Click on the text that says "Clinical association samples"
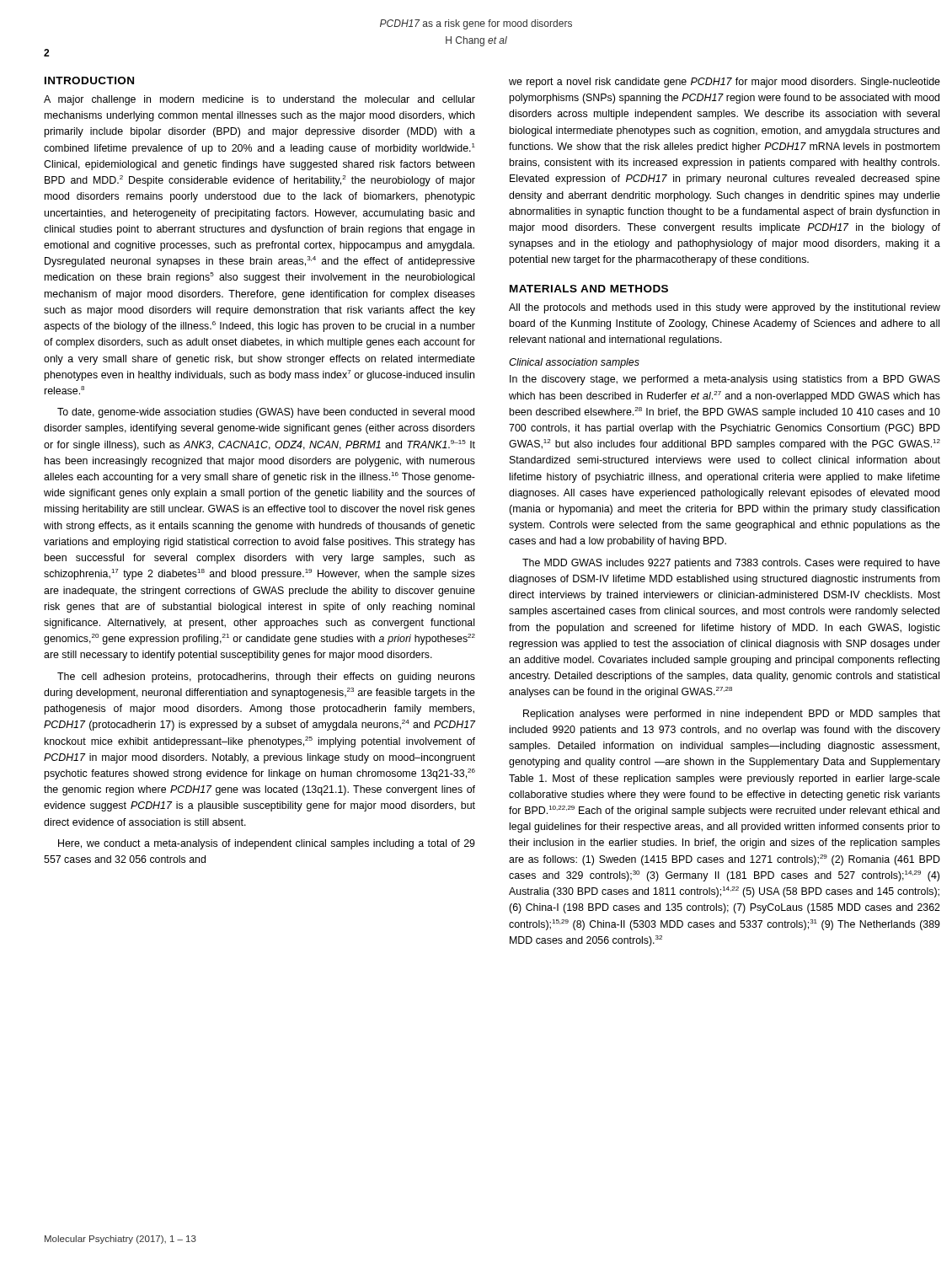 574,363
